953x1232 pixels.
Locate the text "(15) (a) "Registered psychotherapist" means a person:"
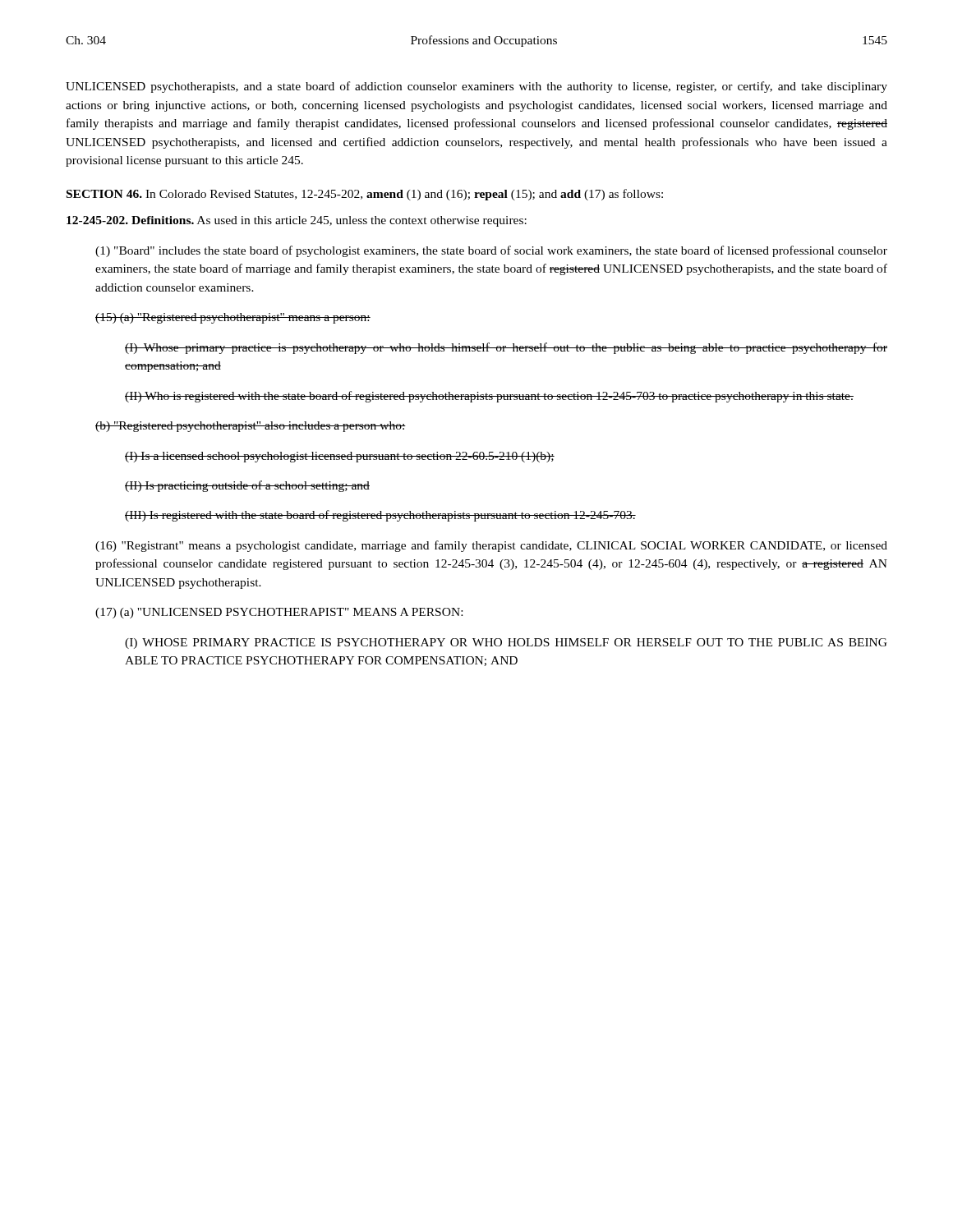(x=233, y=317)
